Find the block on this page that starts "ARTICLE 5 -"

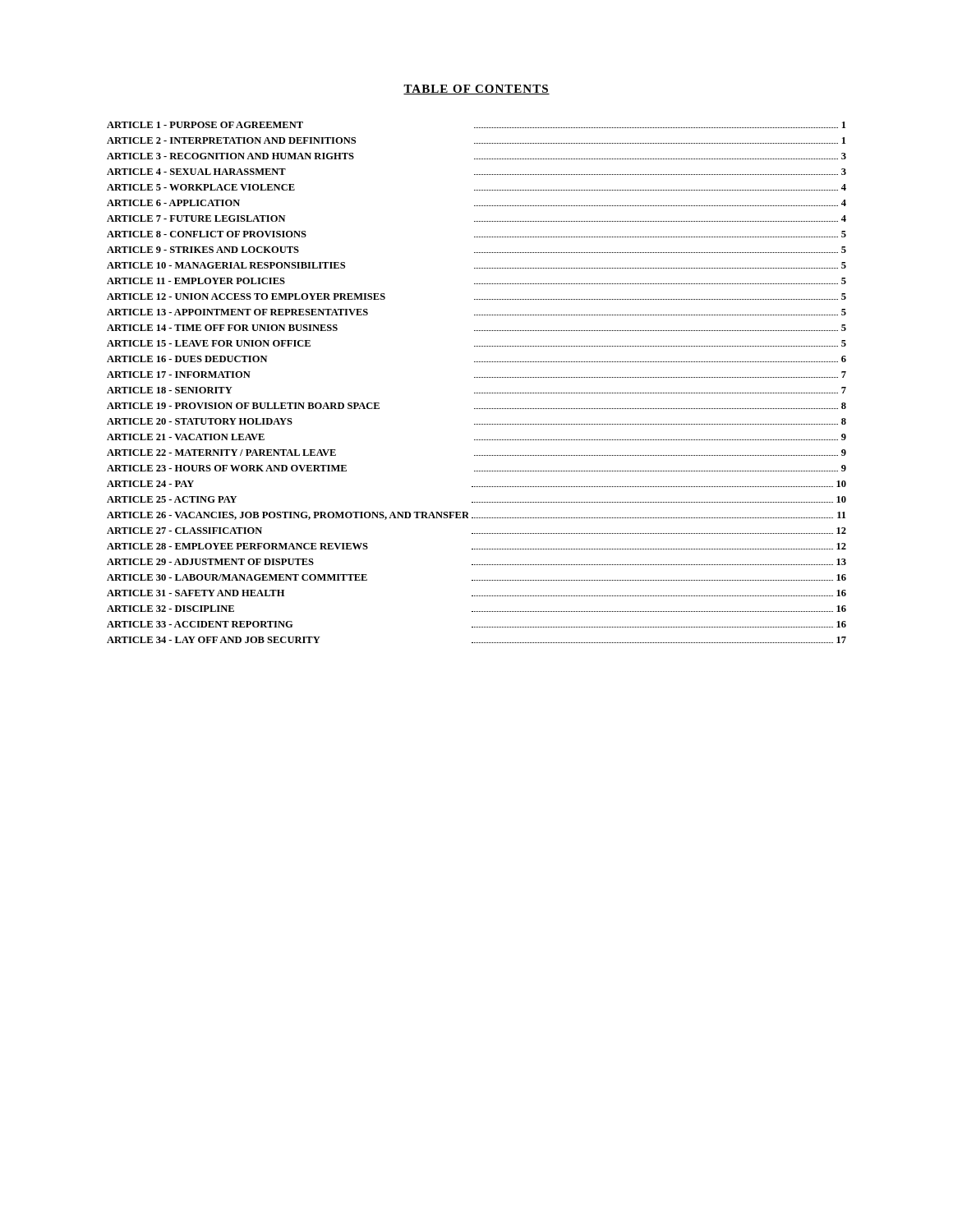(476, 188)
